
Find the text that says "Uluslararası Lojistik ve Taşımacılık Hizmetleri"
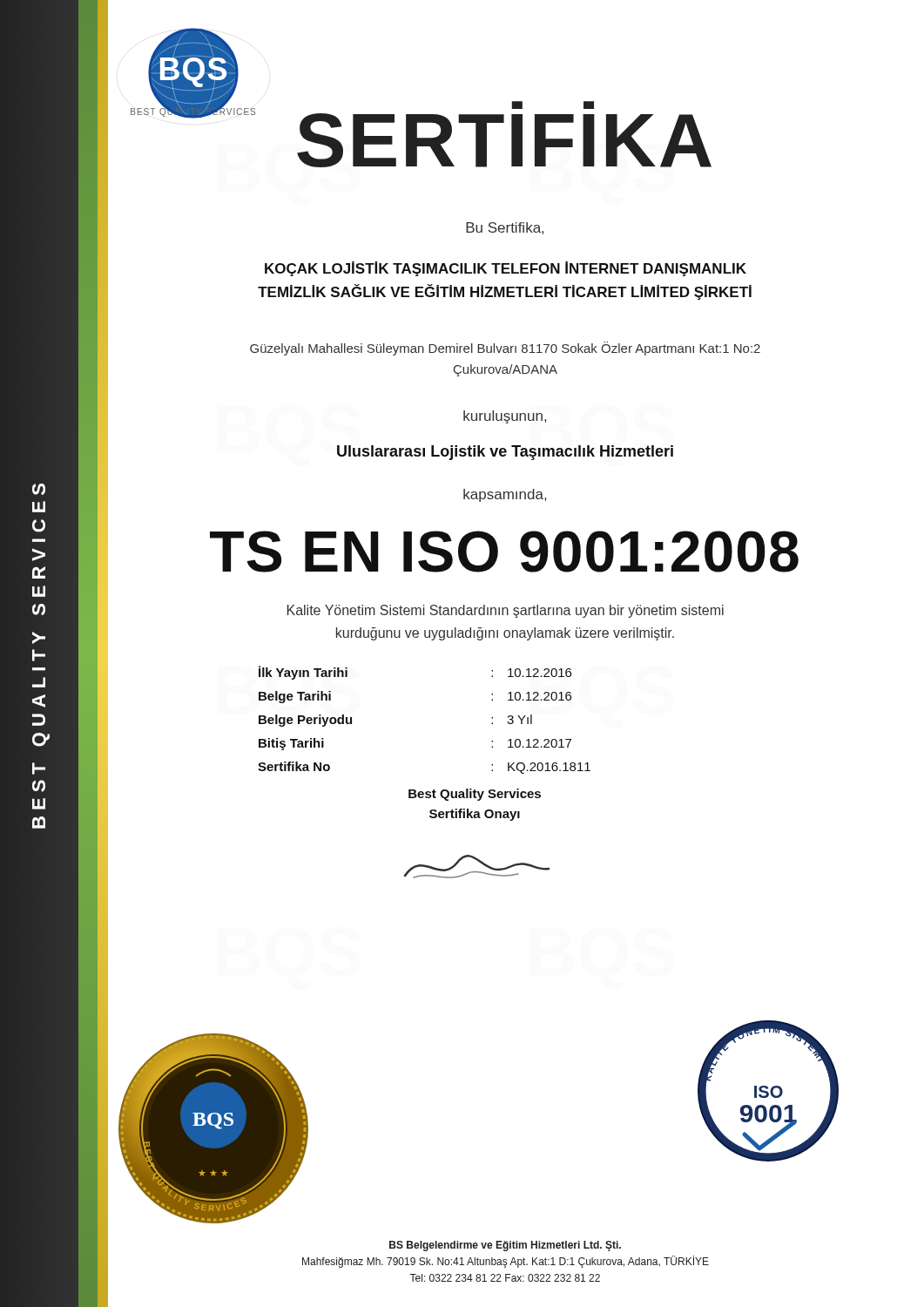point(505,451)
